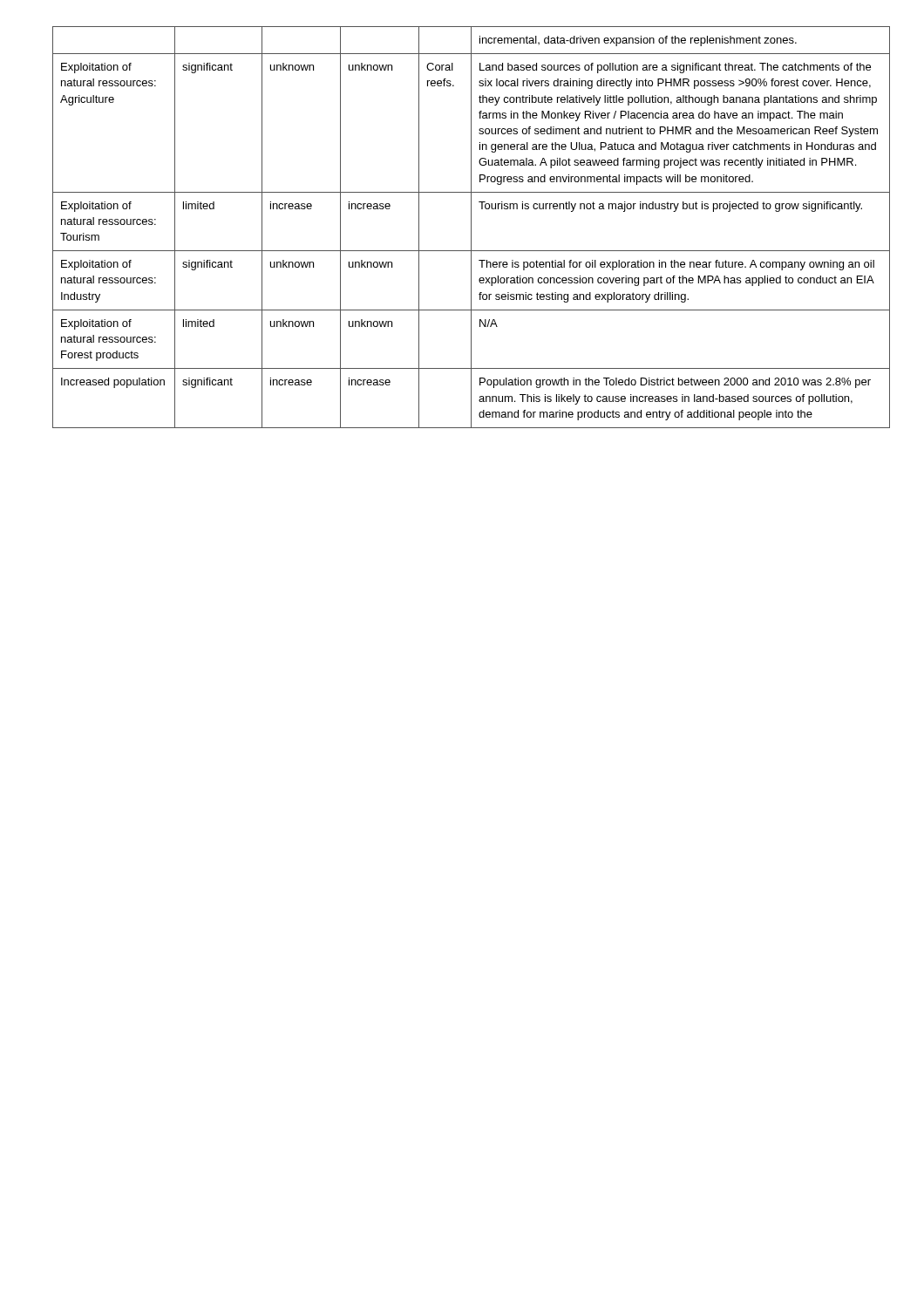The width and height of the screenshot is (924, 1308).
Task: Select the table
Action: [x=462, y=227]
